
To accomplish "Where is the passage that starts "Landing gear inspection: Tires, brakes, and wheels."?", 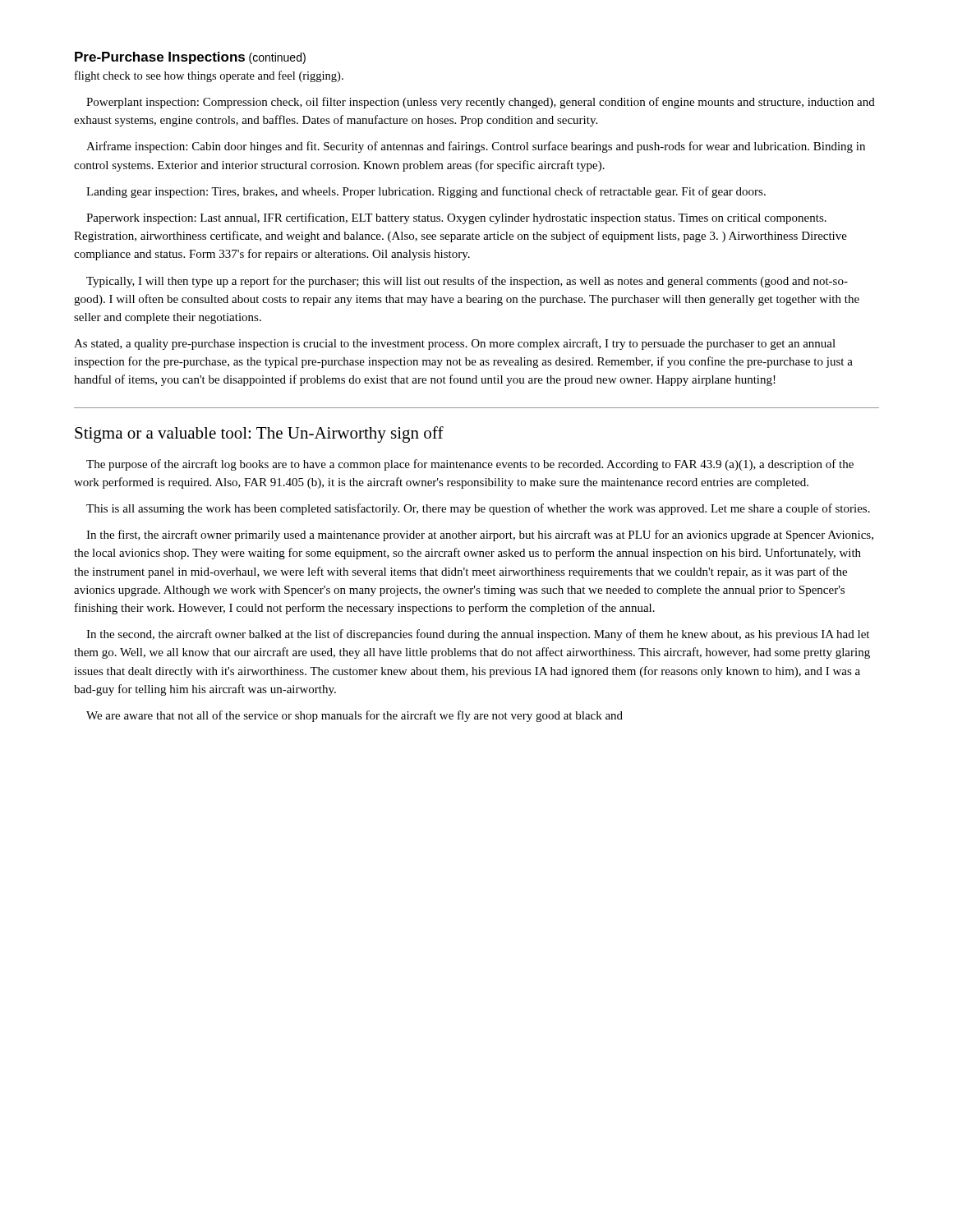I will (x=426, y=191).
